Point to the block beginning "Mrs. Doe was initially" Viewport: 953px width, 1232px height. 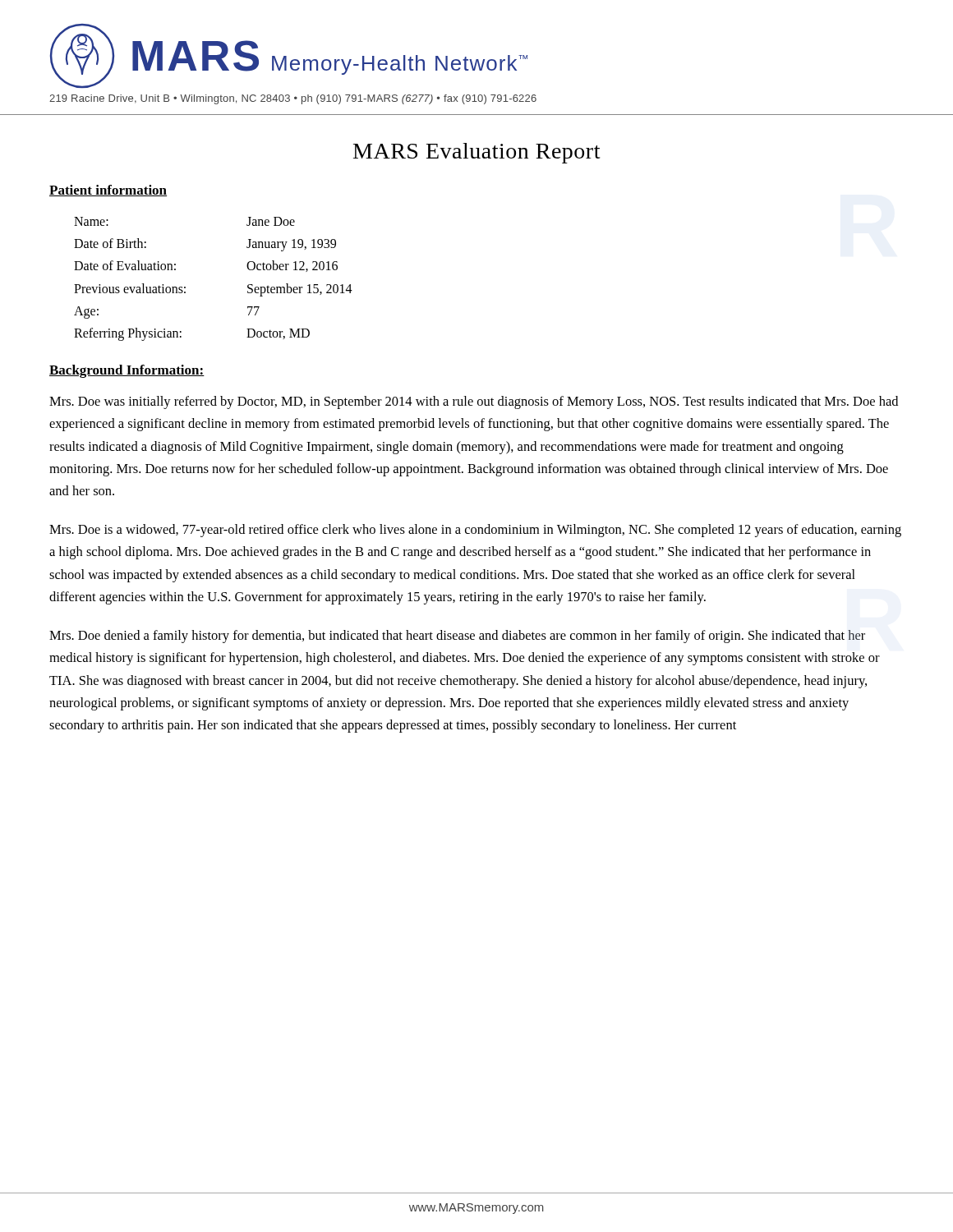pyautogui.click(x=474, y=446)
